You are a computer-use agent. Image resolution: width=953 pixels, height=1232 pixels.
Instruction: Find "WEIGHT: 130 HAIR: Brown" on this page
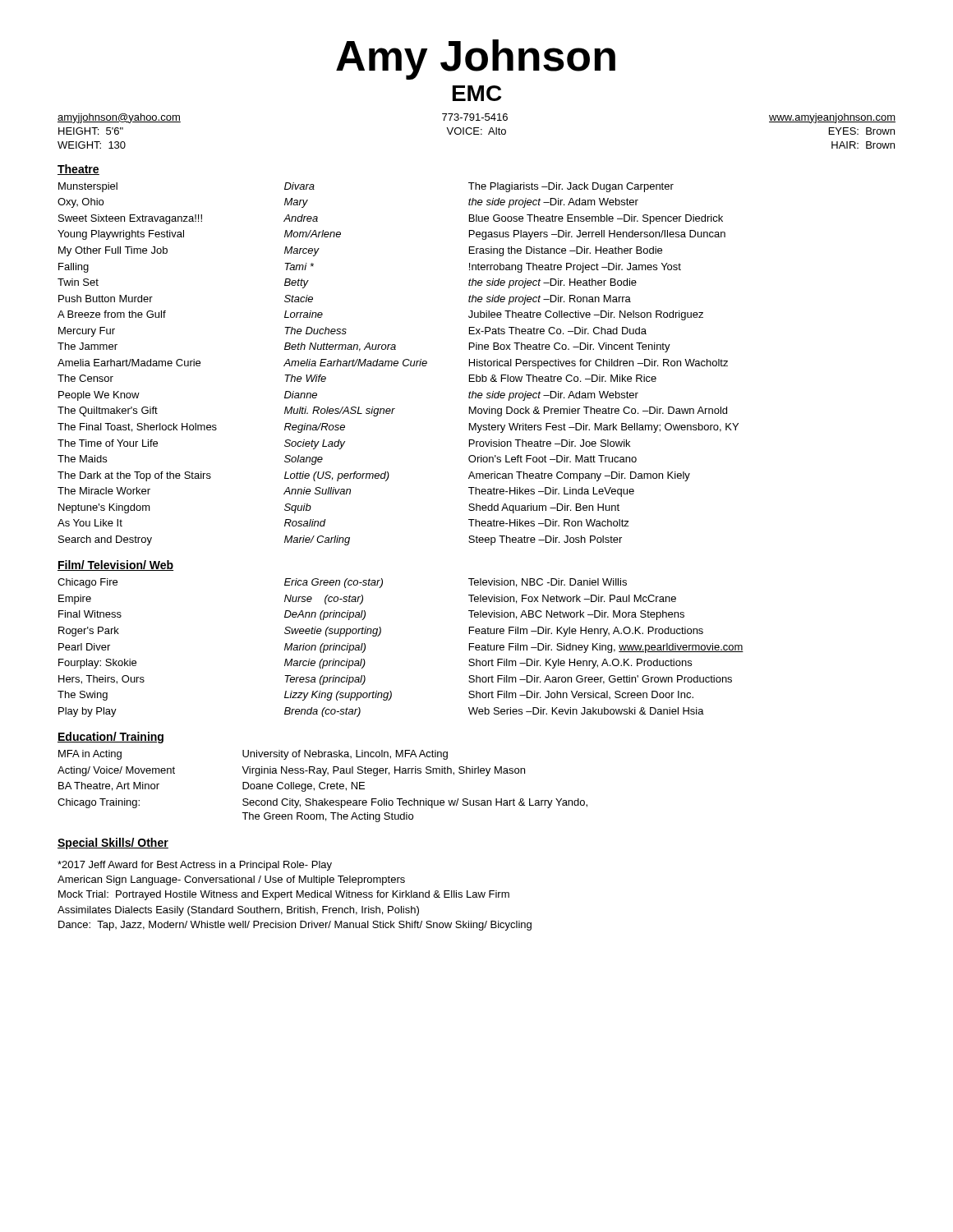(x=476, y=145)
